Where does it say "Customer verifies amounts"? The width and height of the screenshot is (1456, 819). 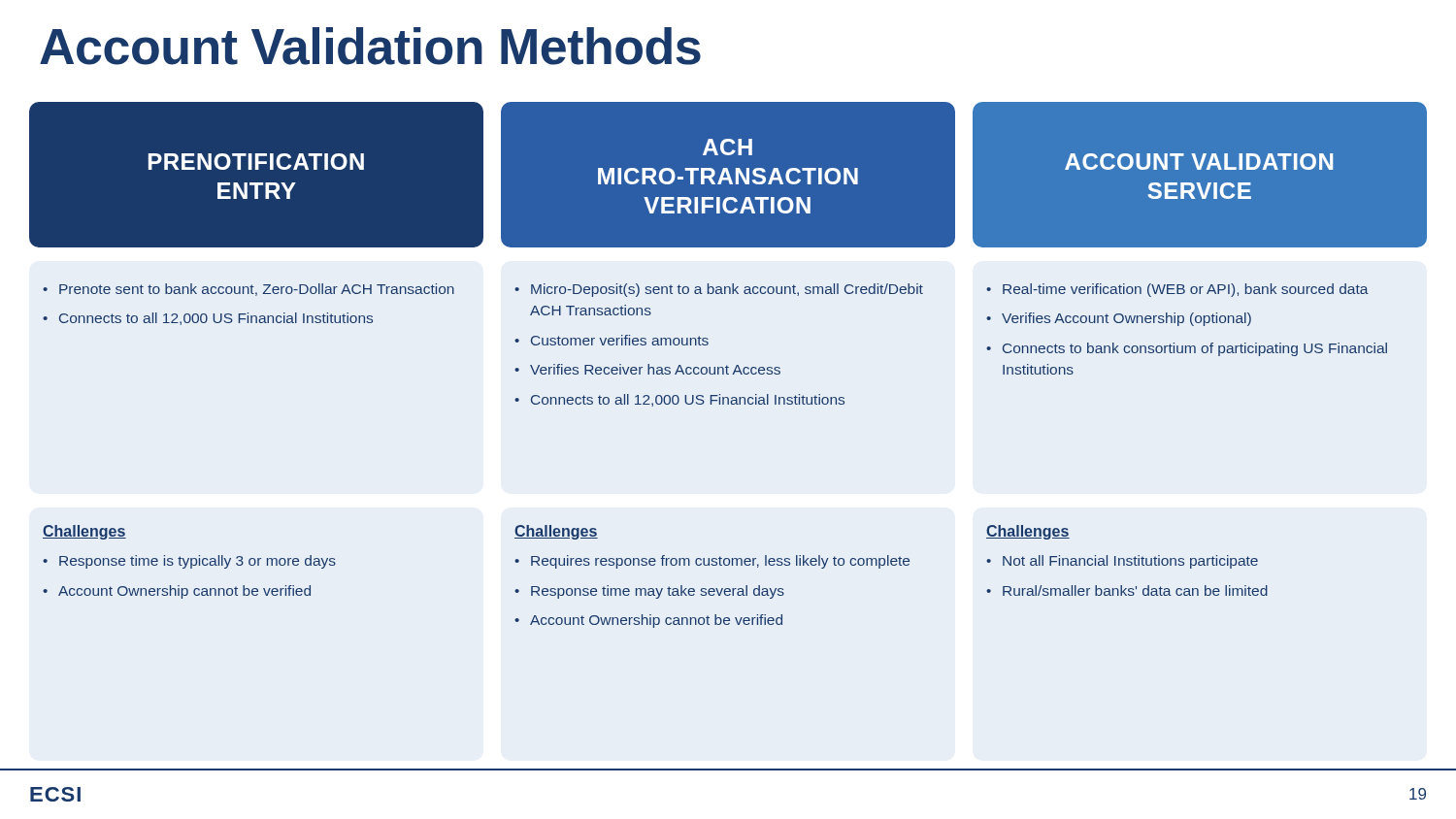tap(619, 340)
